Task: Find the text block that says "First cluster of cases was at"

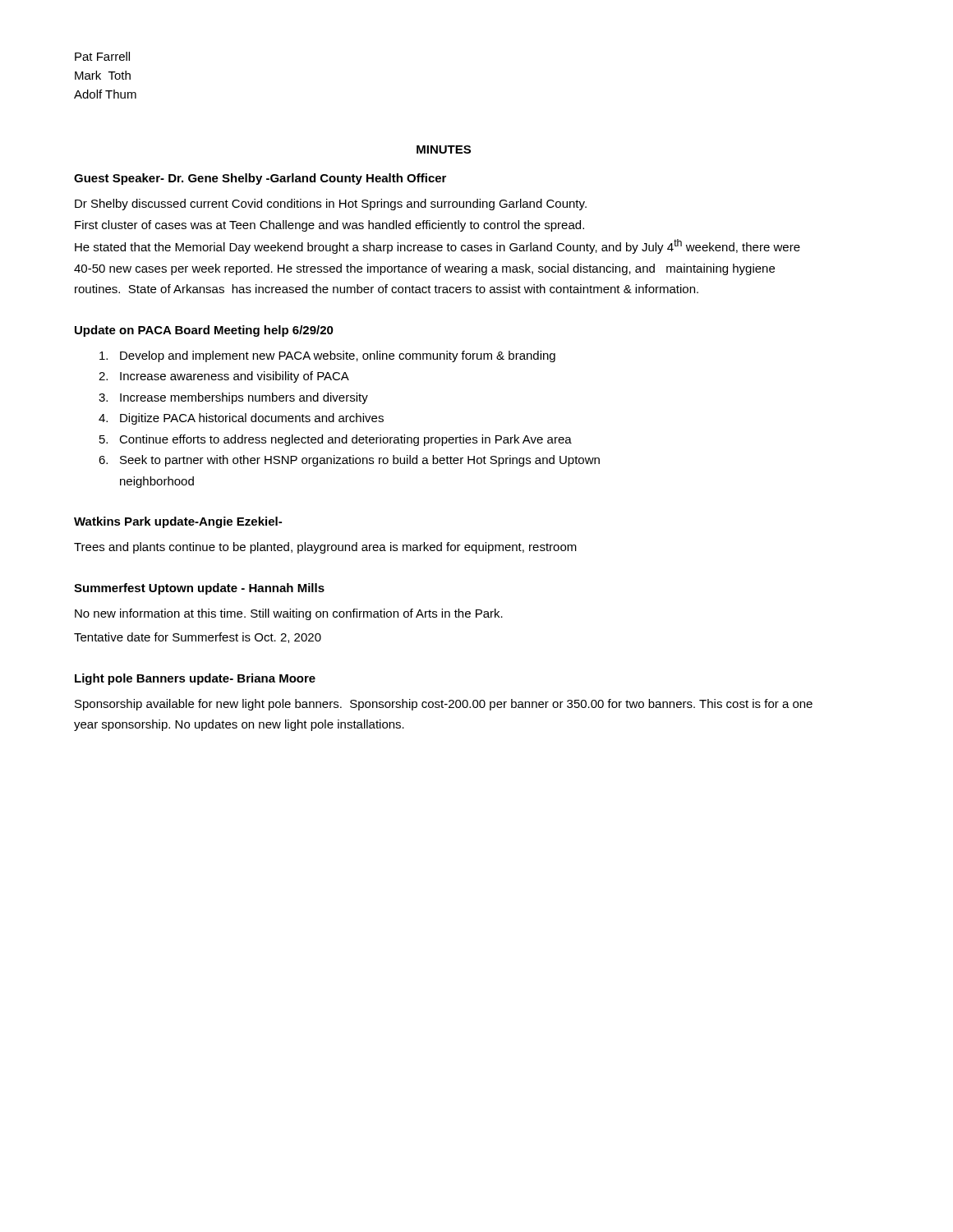Action: tap(330, 224)
